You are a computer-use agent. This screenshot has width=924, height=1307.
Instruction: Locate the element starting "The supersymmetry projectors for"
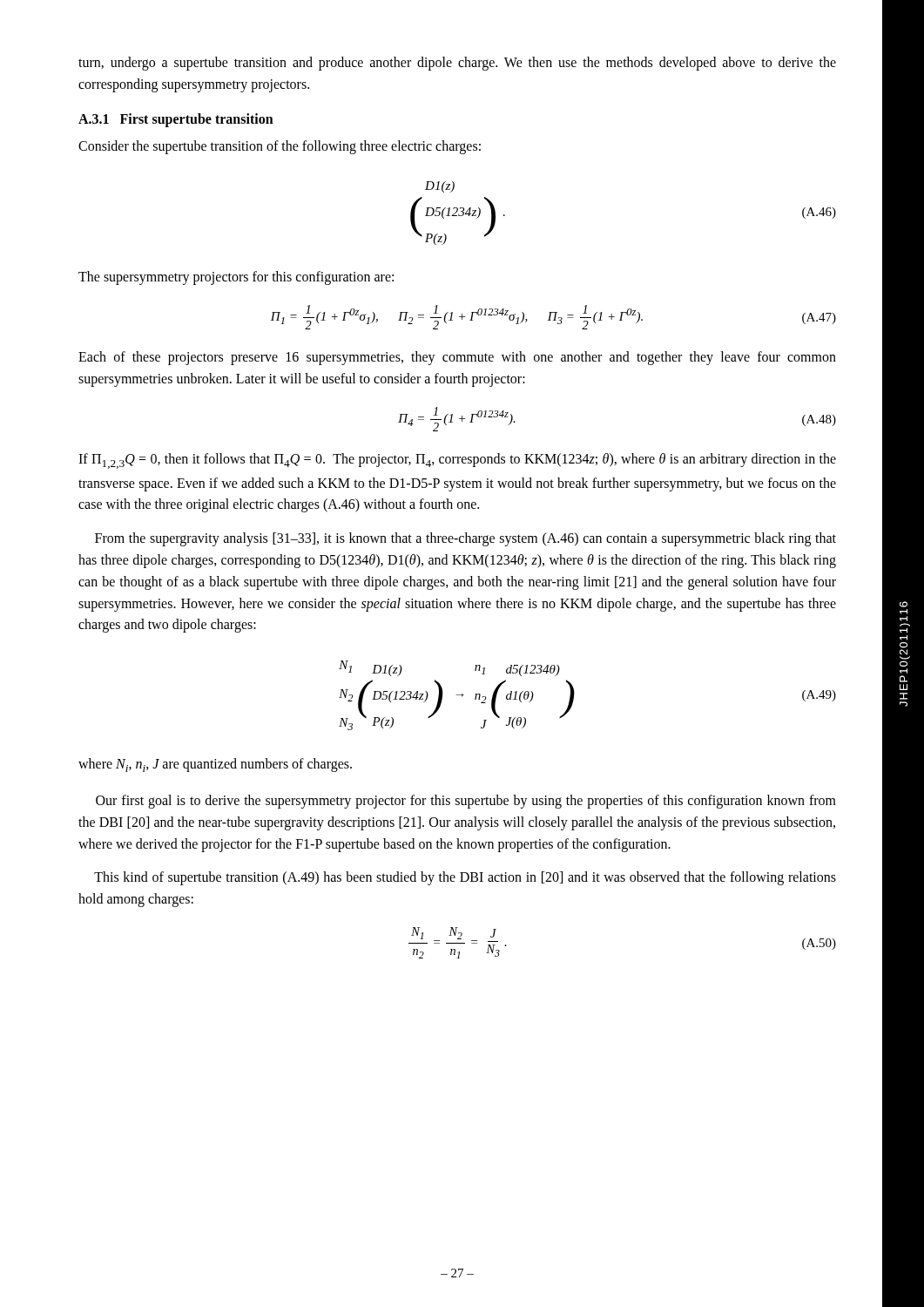pyautogui.click(x=237, y=277)
